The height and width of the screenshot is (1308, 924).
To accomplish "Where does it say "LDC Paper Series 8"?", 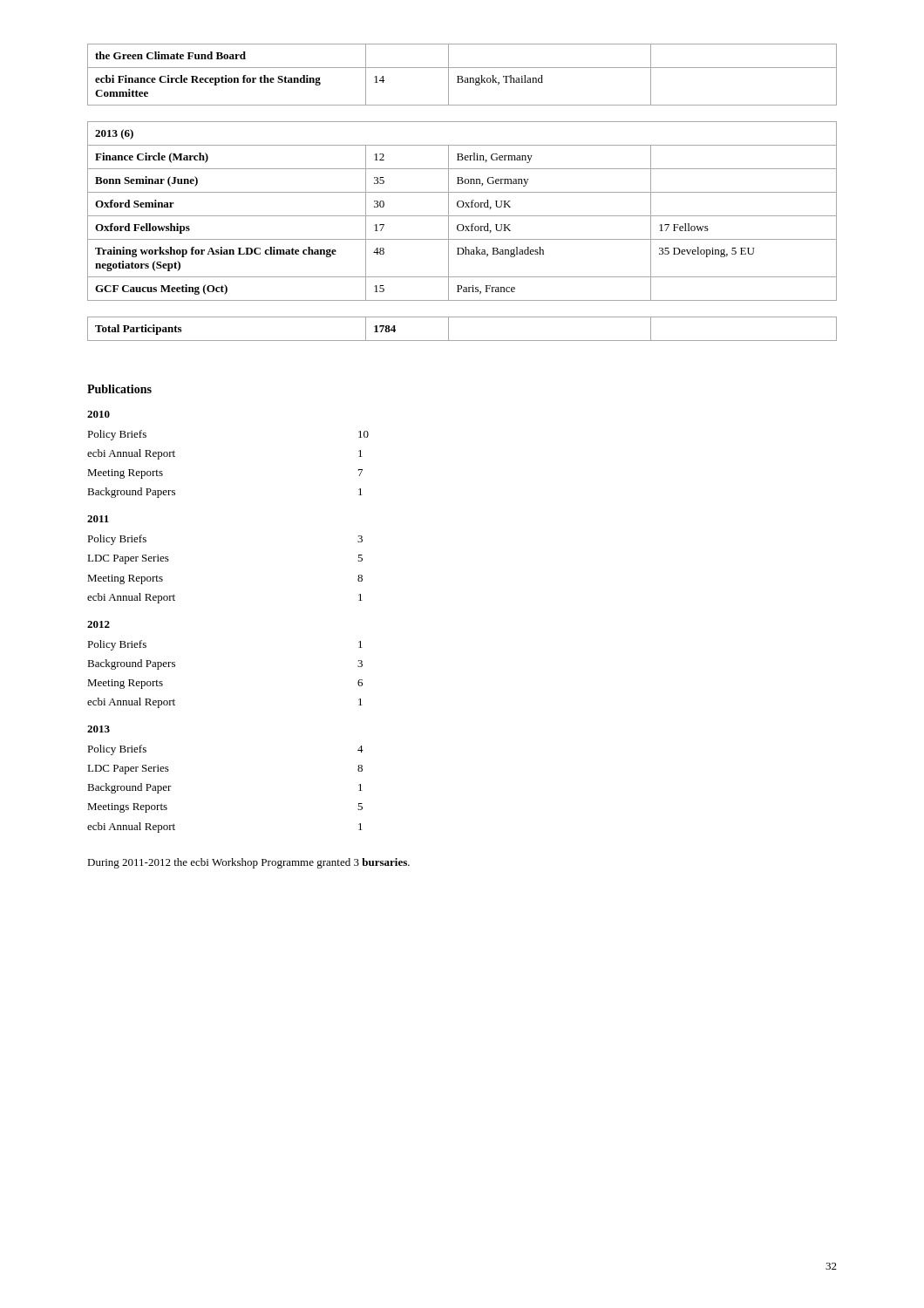I will pos(126,770).
